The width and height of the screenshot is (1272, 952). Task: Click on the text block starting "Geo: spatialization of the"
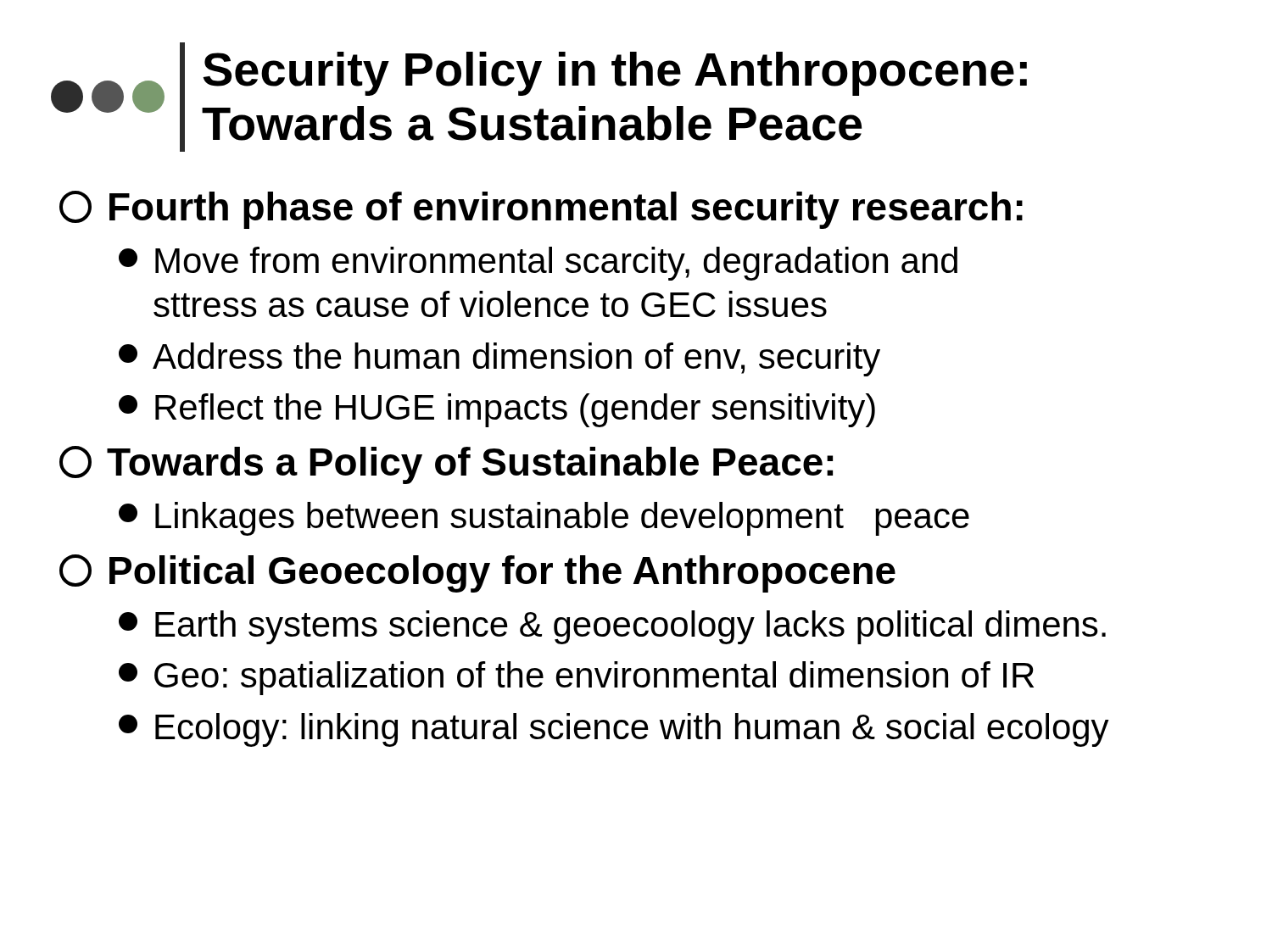pos(577,676)
